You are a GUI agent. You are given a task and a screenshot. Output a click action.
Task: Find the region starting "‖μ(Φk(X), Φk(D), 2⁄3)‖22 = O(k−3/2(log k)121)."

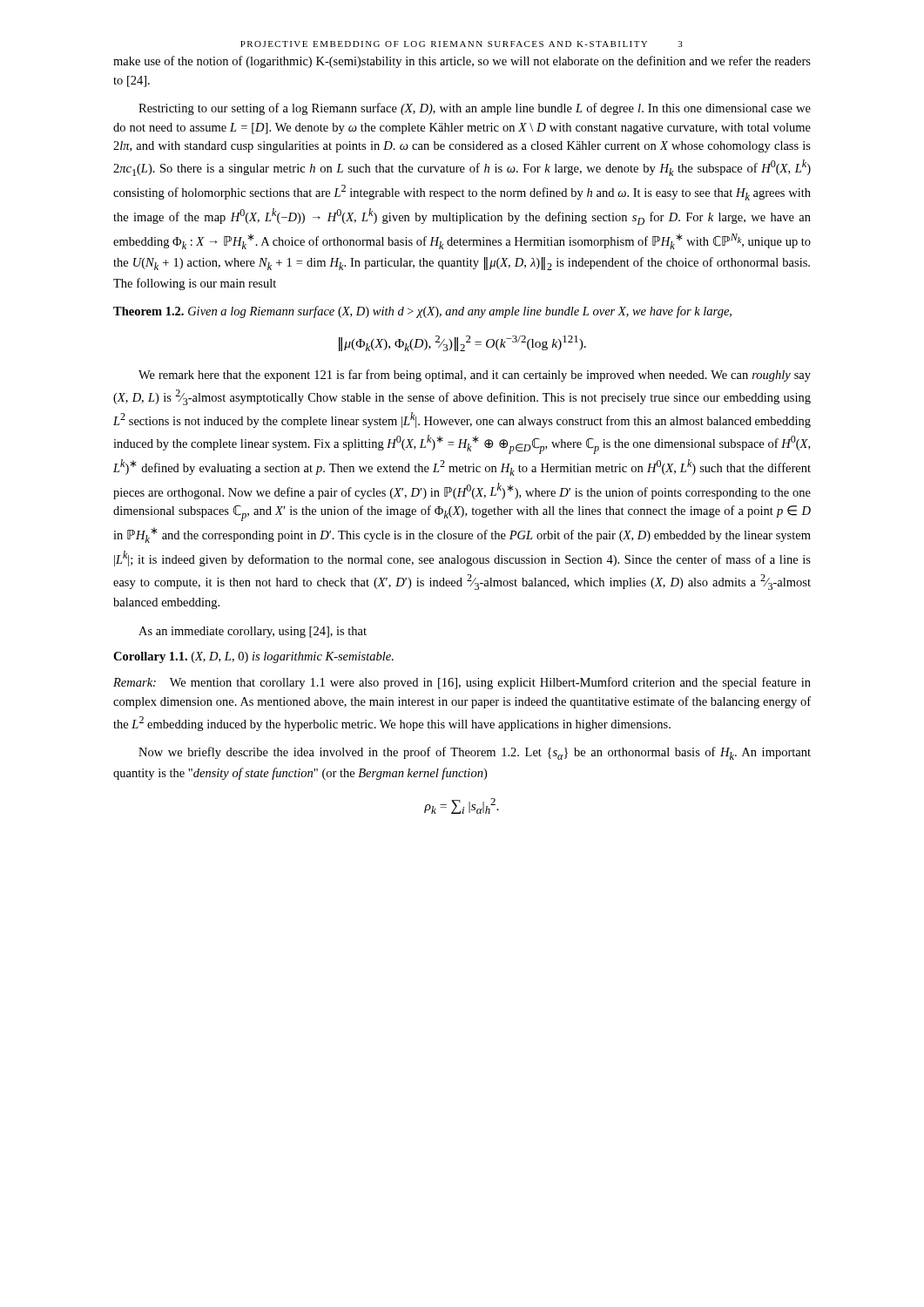pos(462,343)
